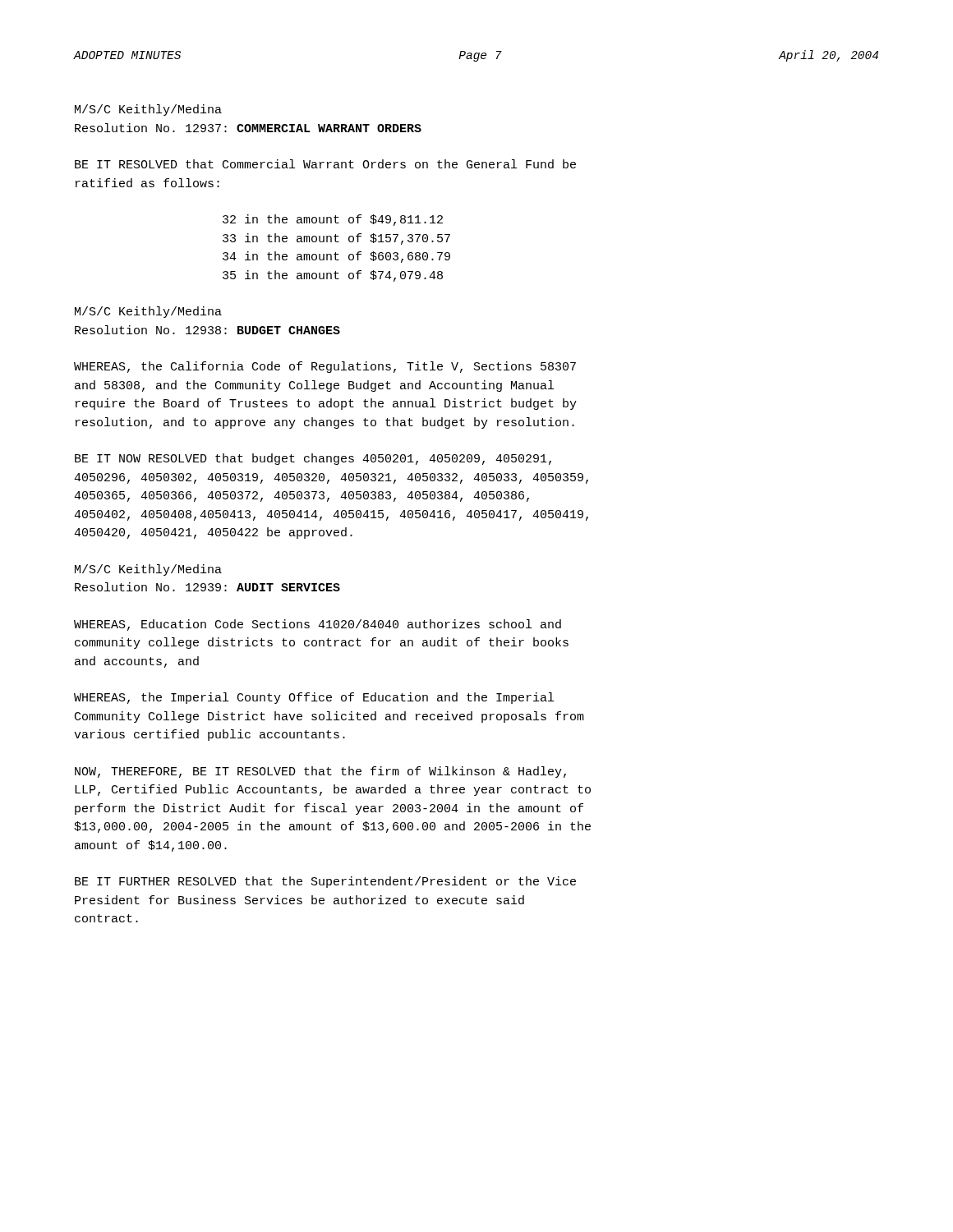Screen dimensions: 1232x953
Task: Find the region starting "BE IT NOW RESOLVED that budget"
Action: [x=333, y=496]
